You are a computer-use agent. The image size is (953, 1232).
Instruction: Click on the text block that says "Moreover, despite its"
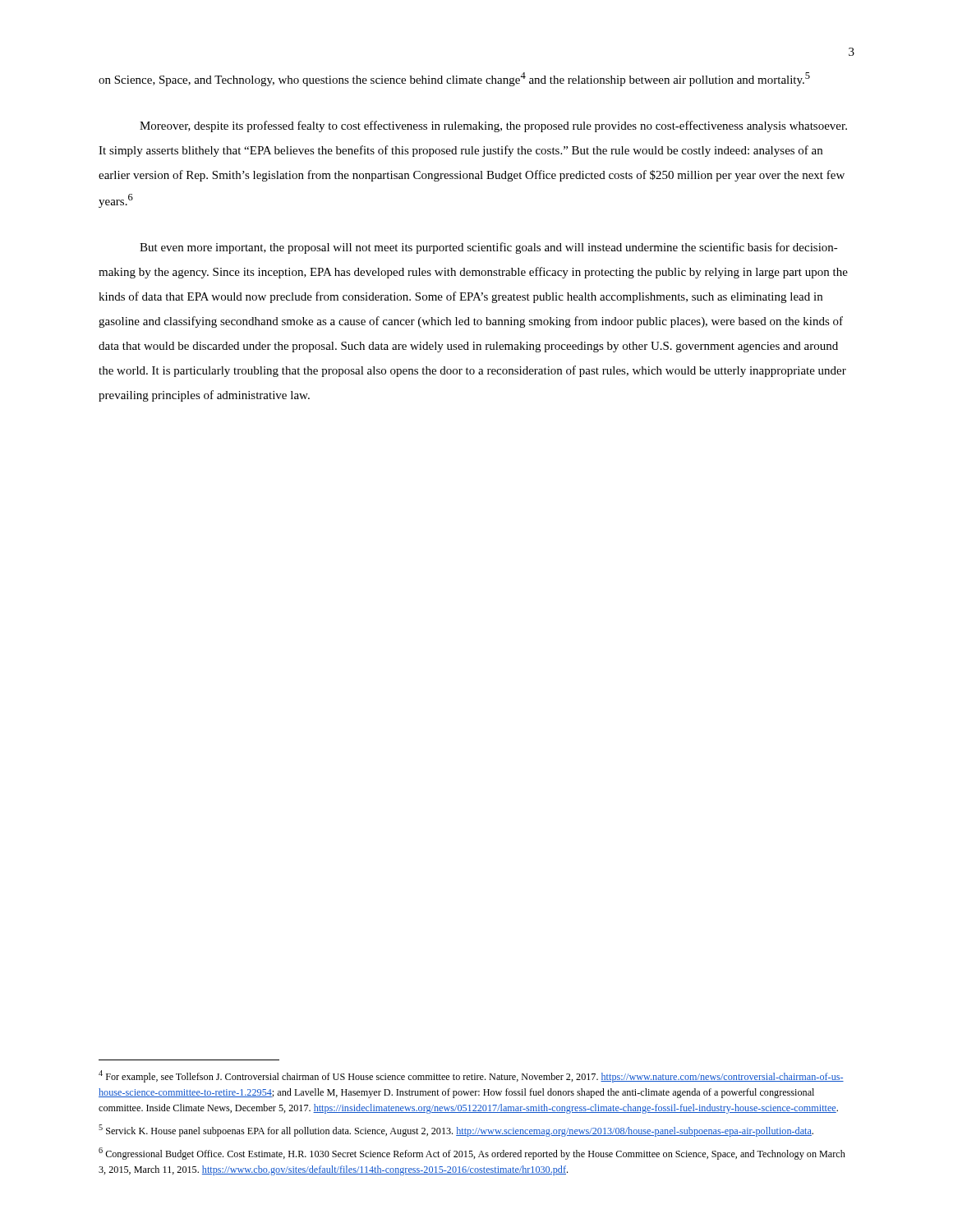(x=473, y=163)
